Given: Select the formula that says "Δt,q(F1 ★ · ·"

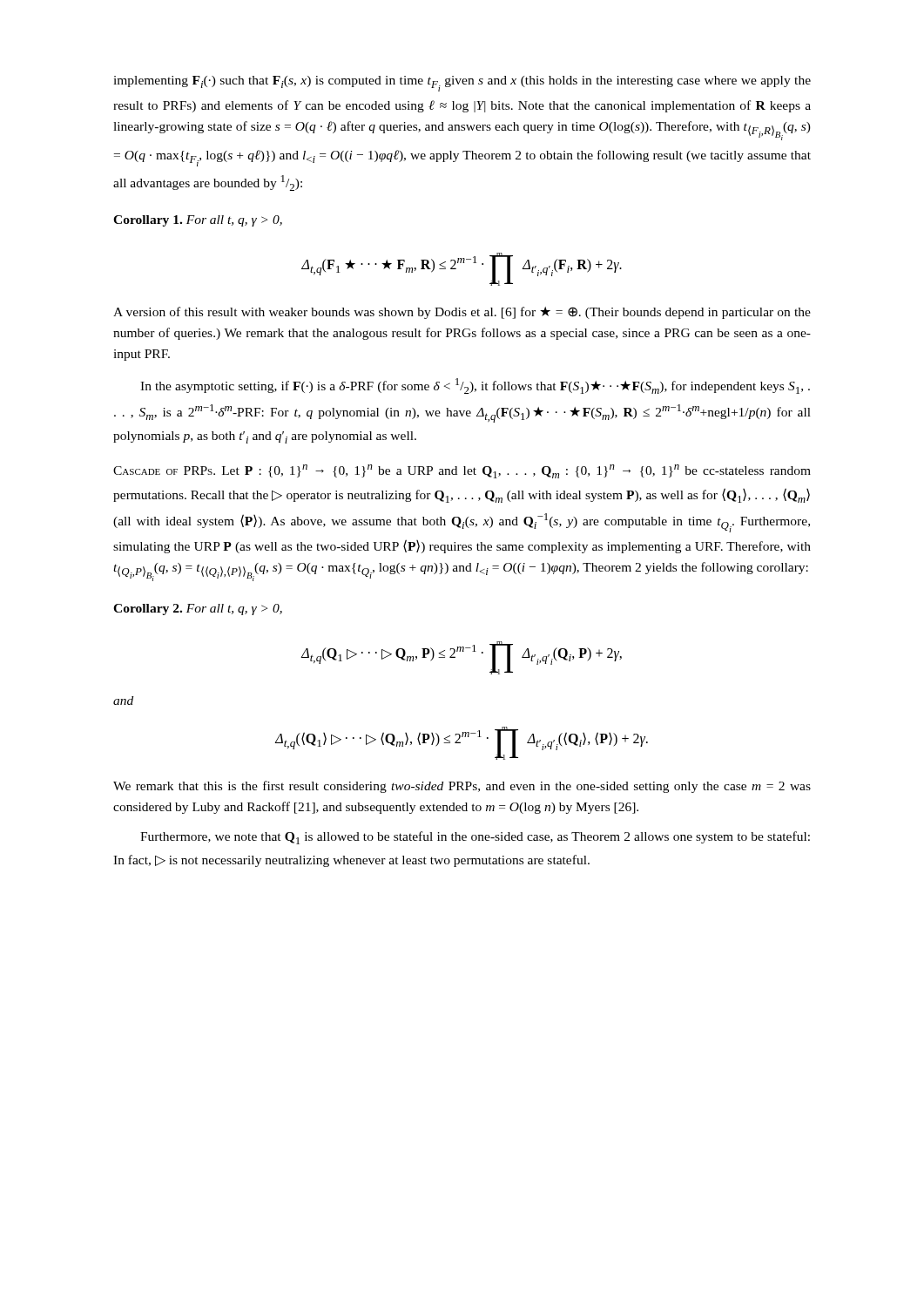Looking at the screenshot, I should 462,266.
